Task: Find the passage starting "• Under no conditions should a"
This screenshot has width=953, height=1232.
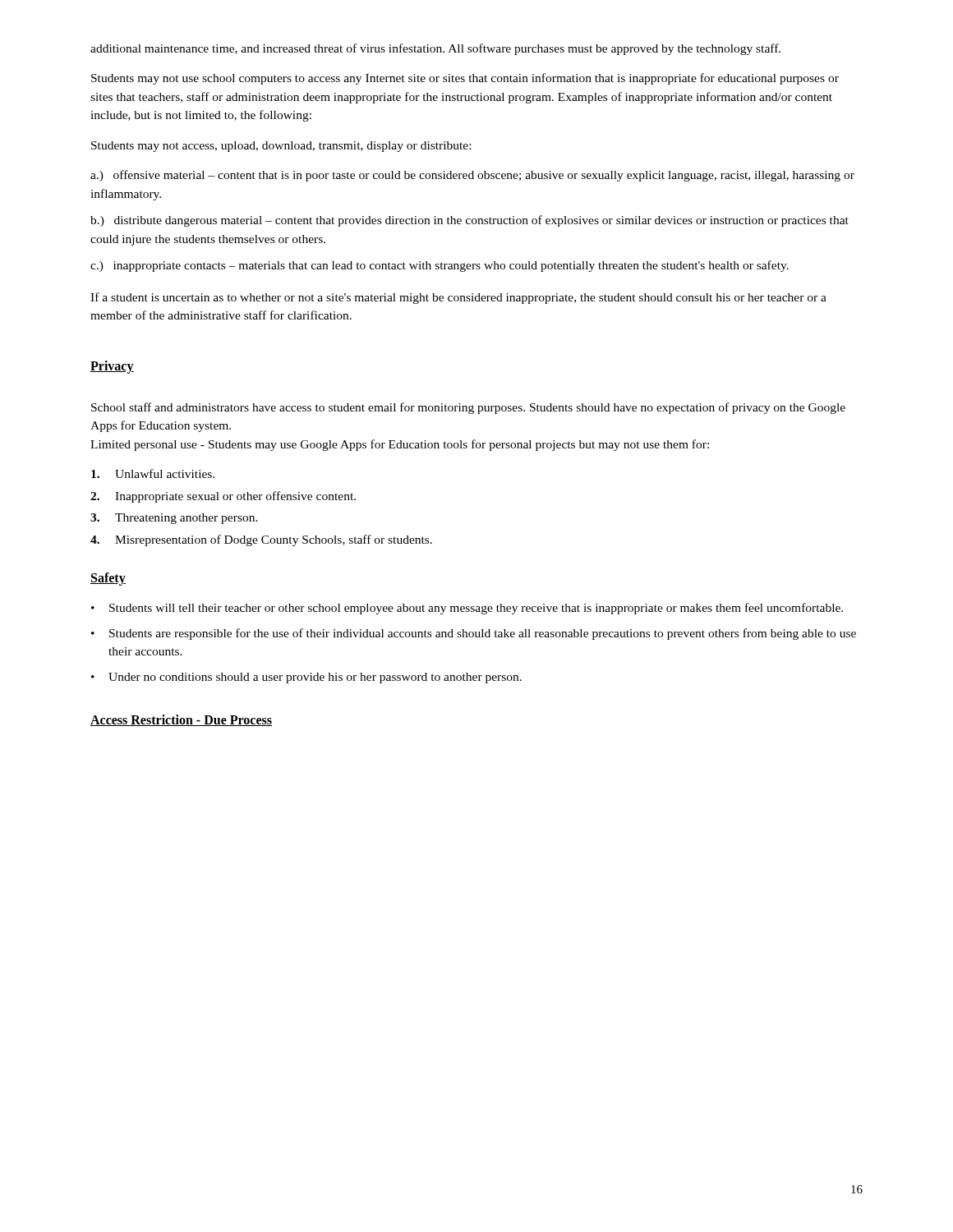Action: pyautogui.click(x=306, y=677)
